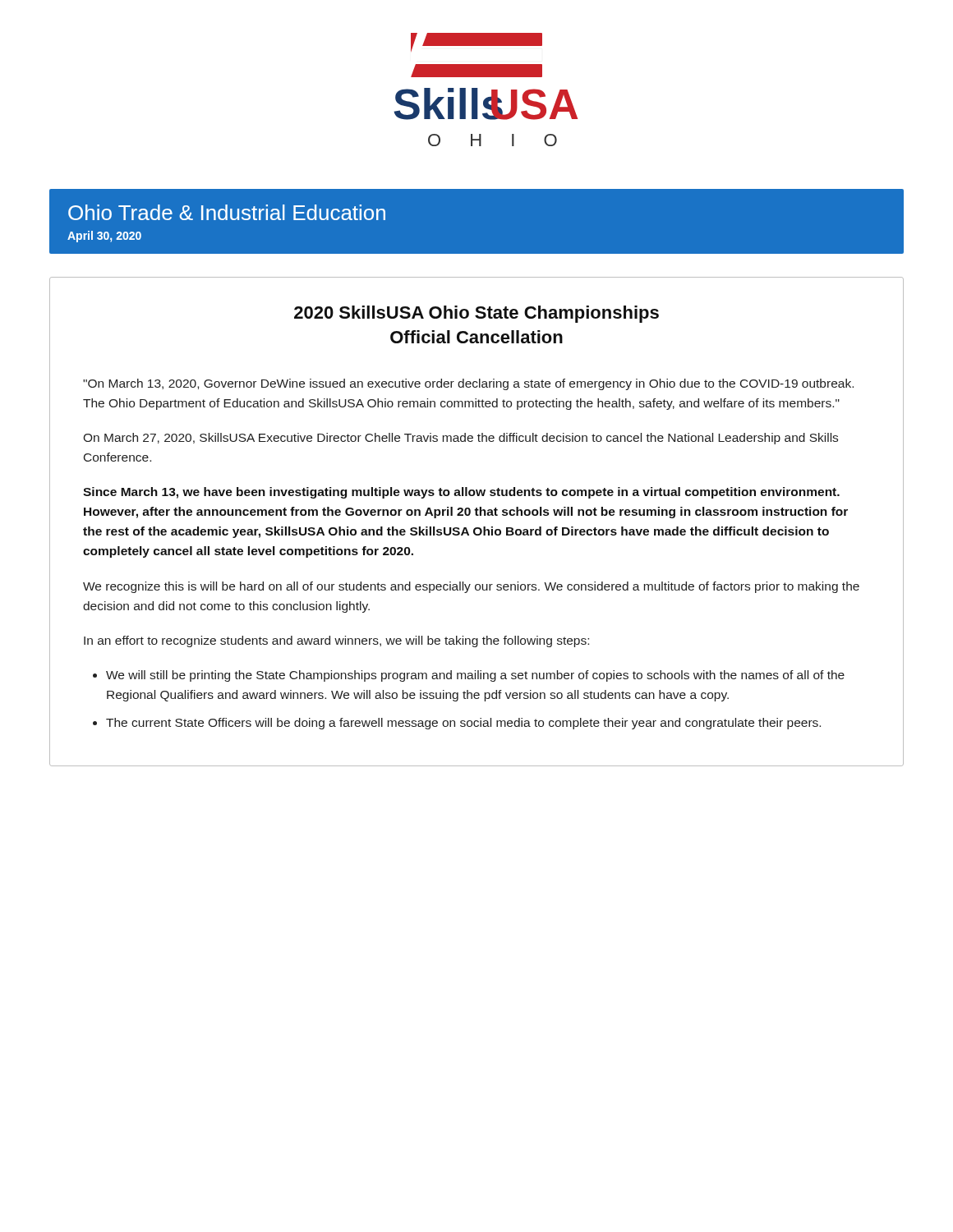The height and width of the screenshot is (1232, 953).
Task: Click the passage that begins "We recognize this is will be"
Action: click(x=471, y=595)
